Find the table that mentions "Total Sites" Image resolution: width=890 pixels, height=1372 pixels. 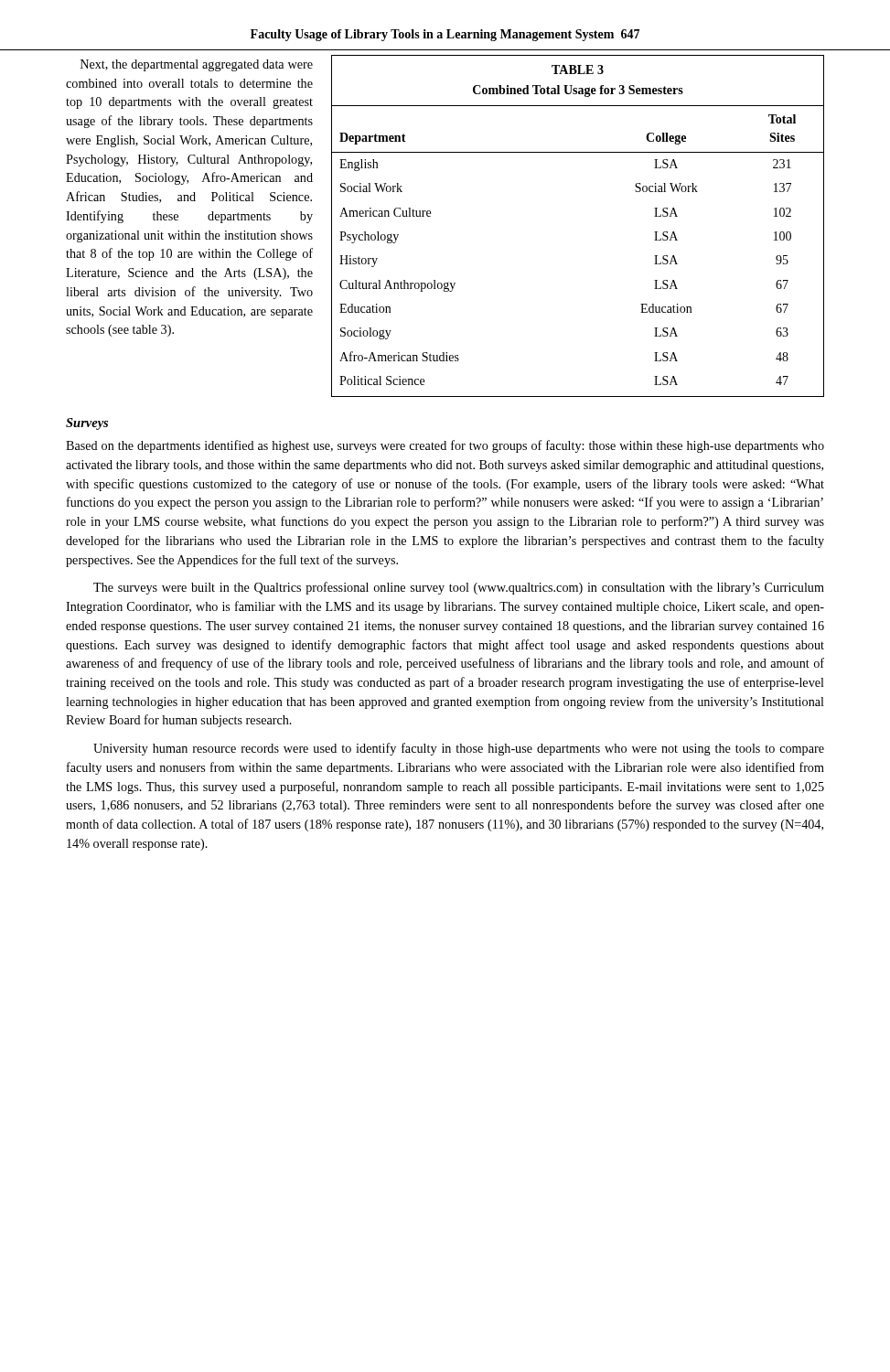[578, 226]
